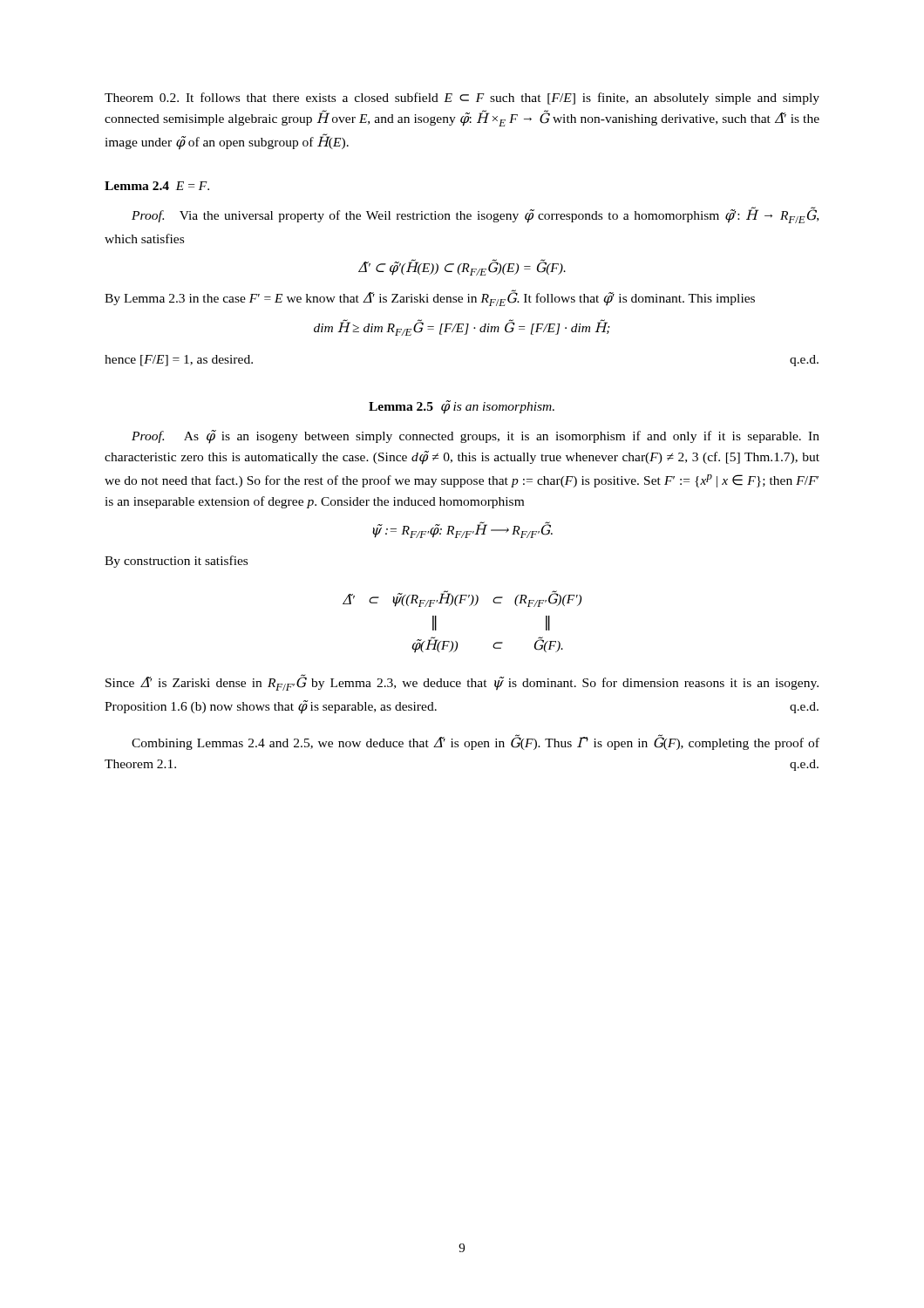
Task: Locate the math figure
Action: pos(462,621)
